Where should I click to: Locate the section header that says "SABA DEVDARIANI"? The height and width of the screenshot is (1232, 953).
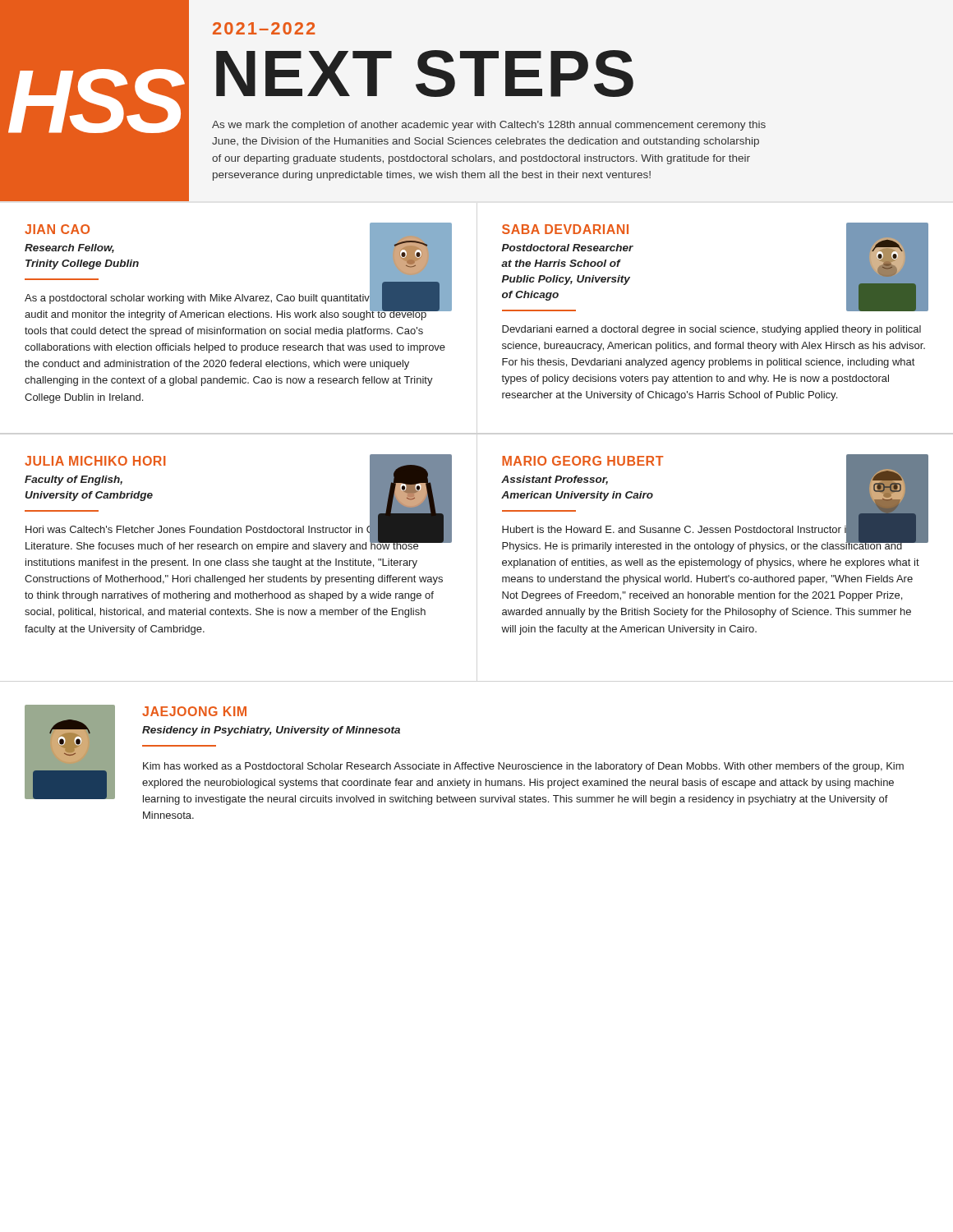(566, 230)
